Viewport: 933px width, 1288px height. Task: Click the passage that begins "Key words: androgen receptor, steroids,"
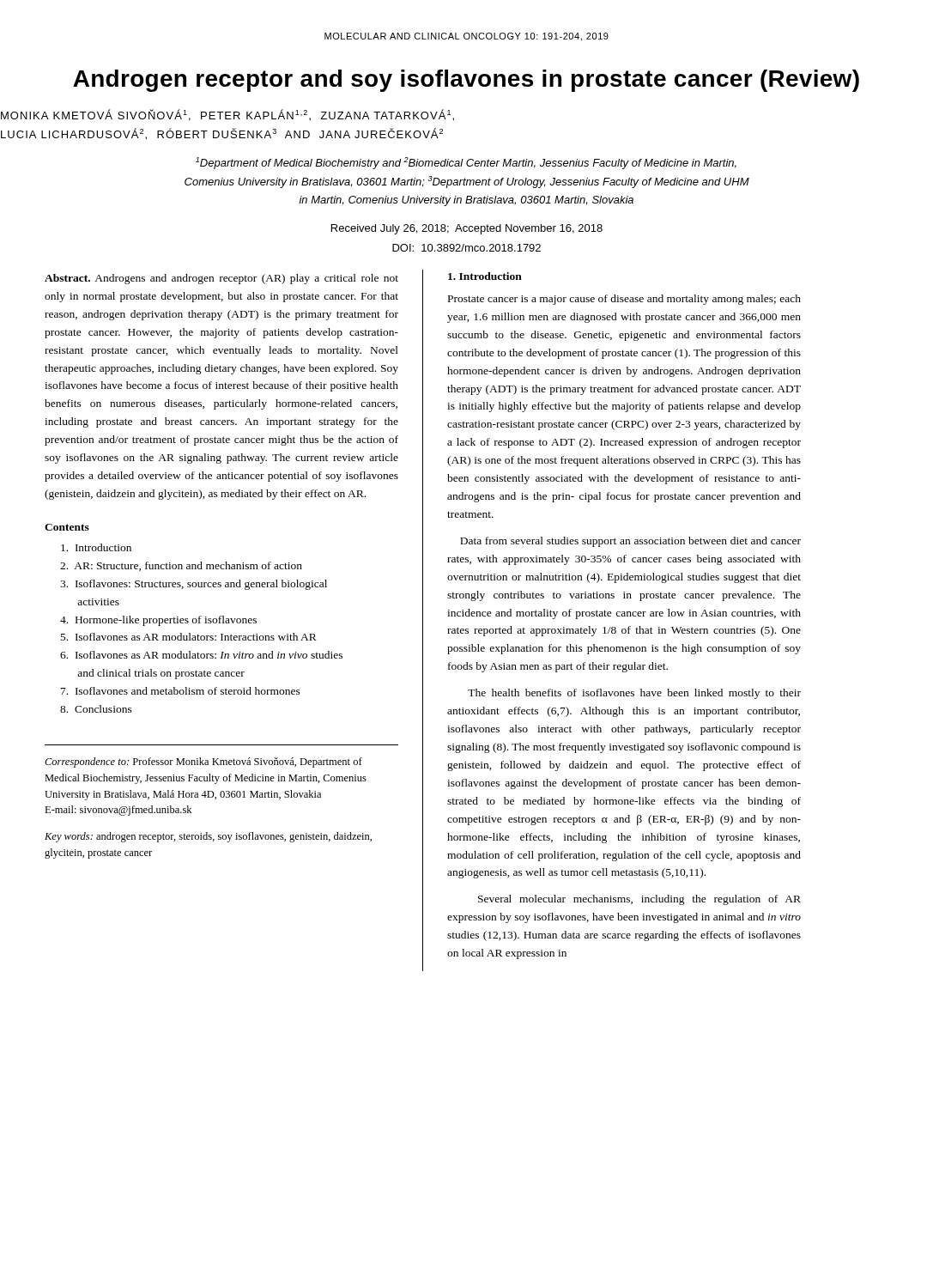(209, 844)
